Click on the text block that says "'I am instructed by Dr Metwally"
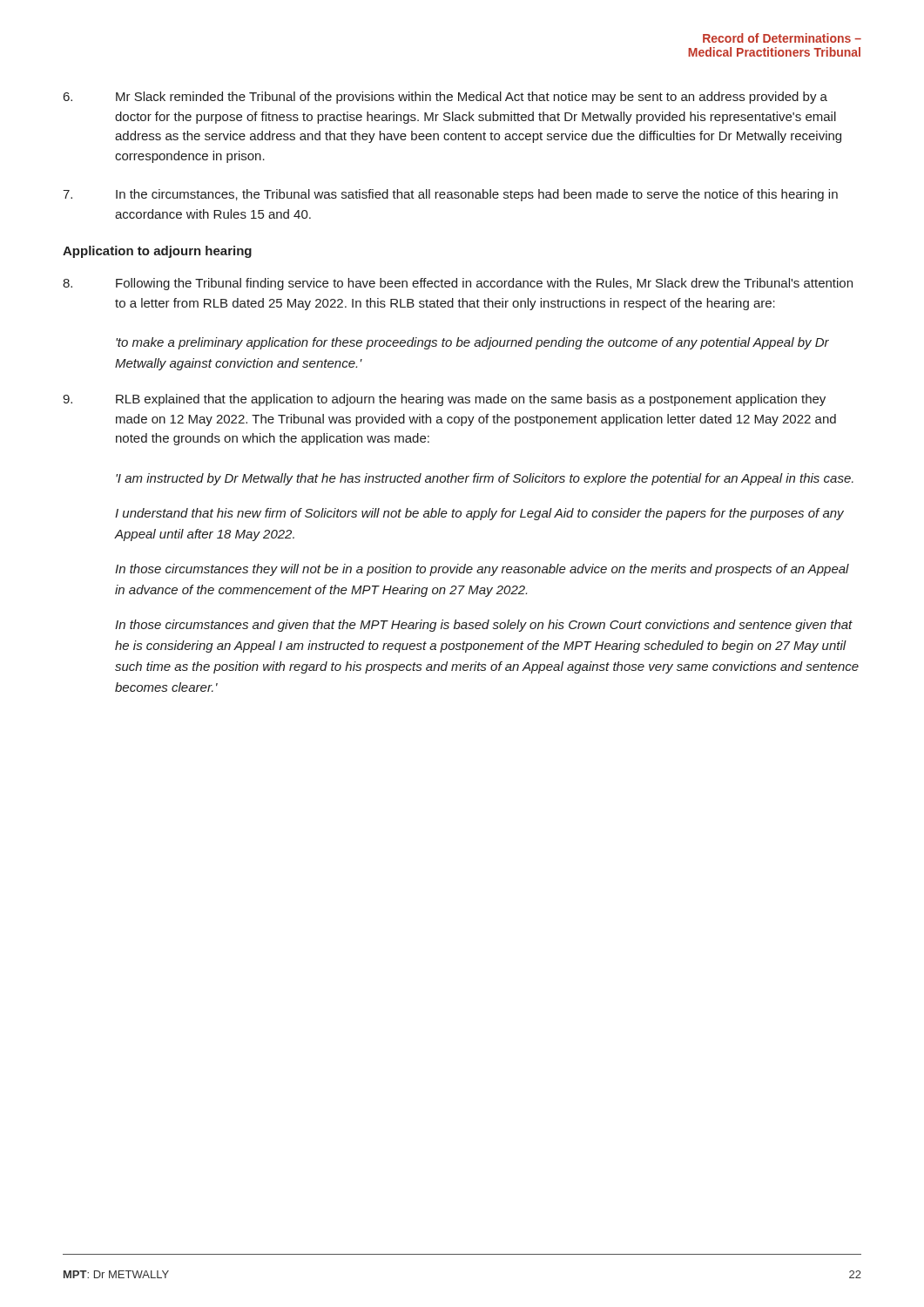This screenshot has height=1307, width=924. coord(488,583)
